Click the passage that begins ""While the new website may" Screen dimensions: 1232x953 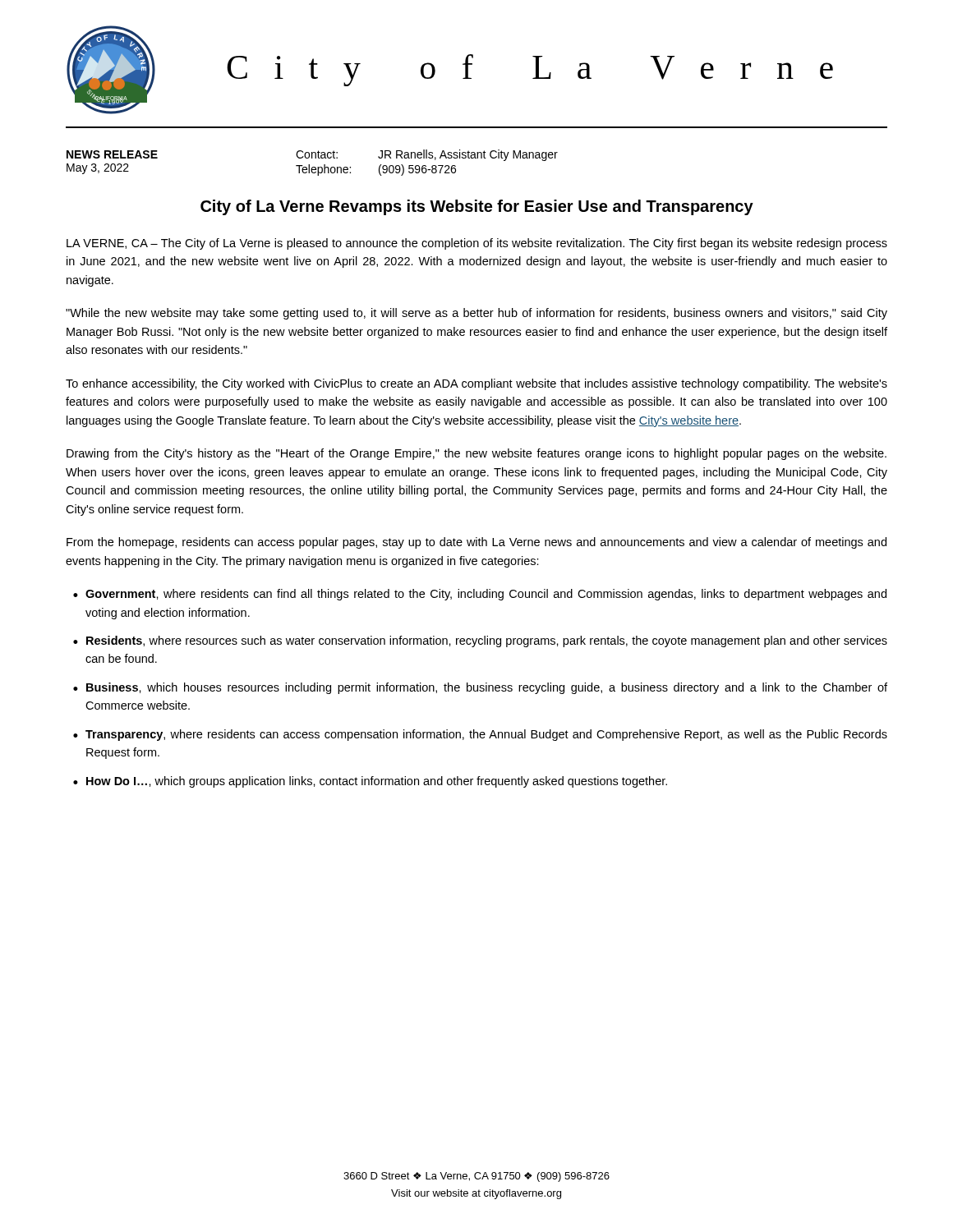coord(476,332)
